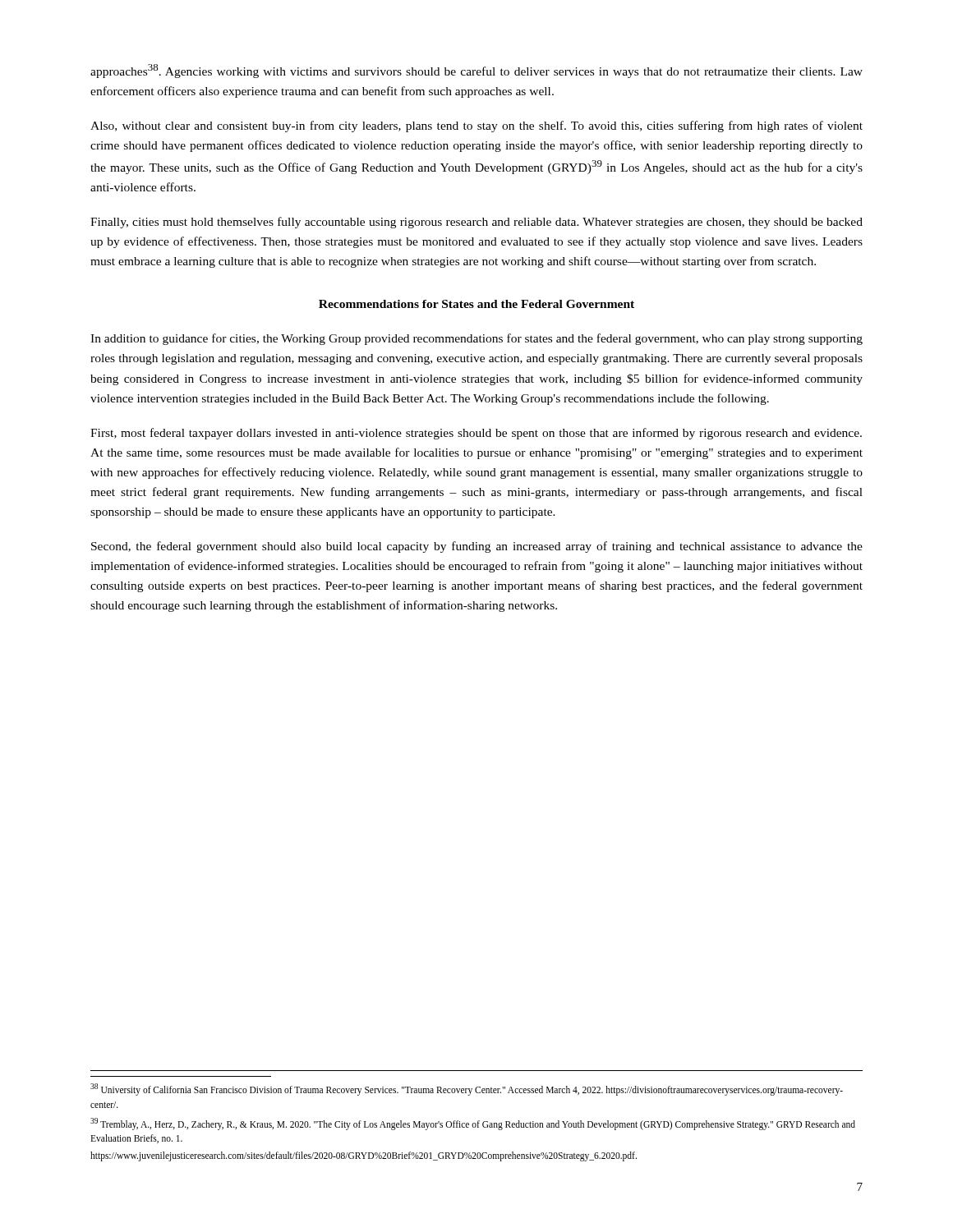Click the passage that begins "Finally, cities must hold themselves fully accountable"
Screen dimensions: 1232x953
click(x=476, y=242)
